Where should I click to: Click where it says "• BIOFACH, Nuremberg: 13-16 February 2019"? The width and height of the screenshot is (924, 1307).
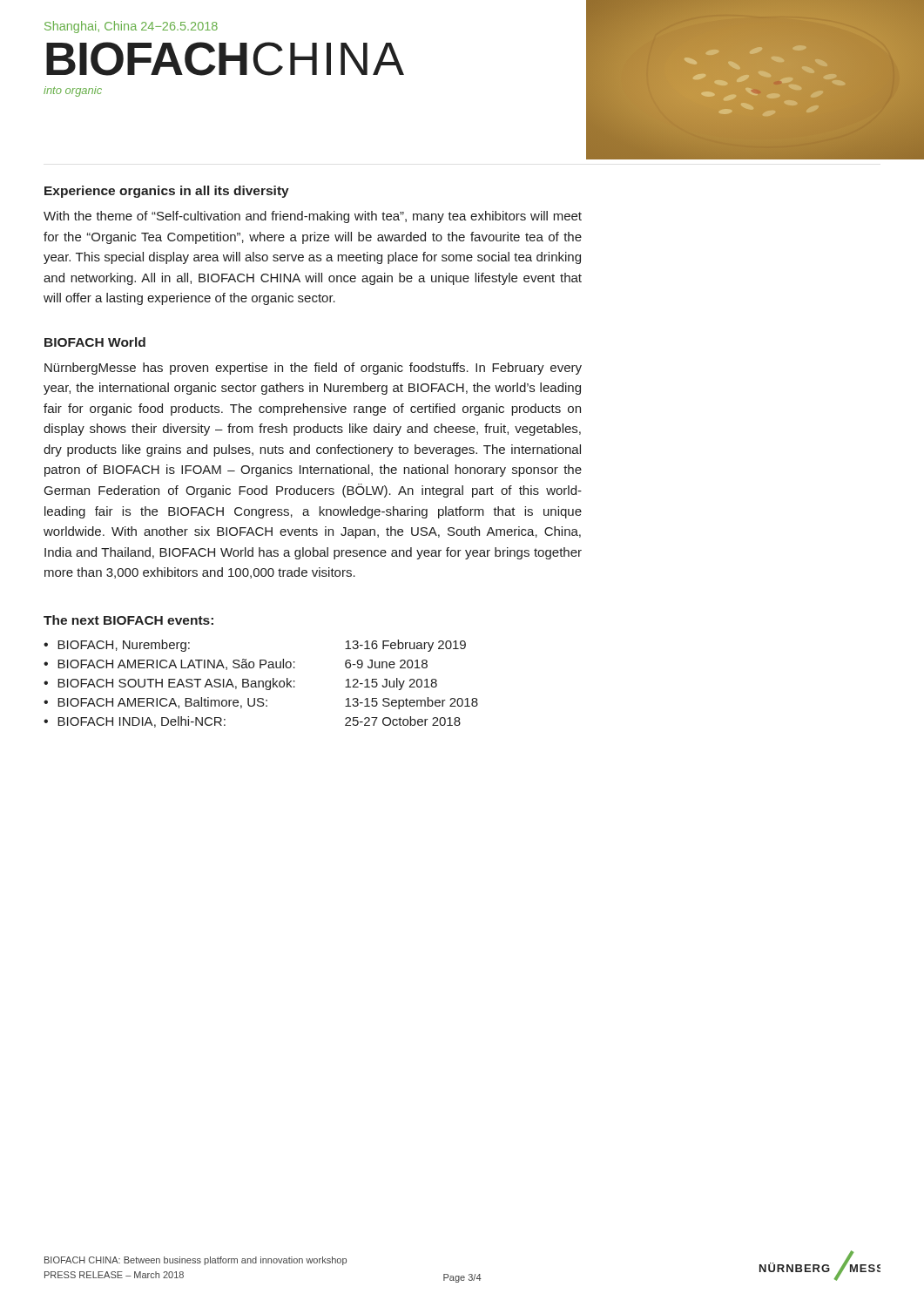click(x=109, y=645)
